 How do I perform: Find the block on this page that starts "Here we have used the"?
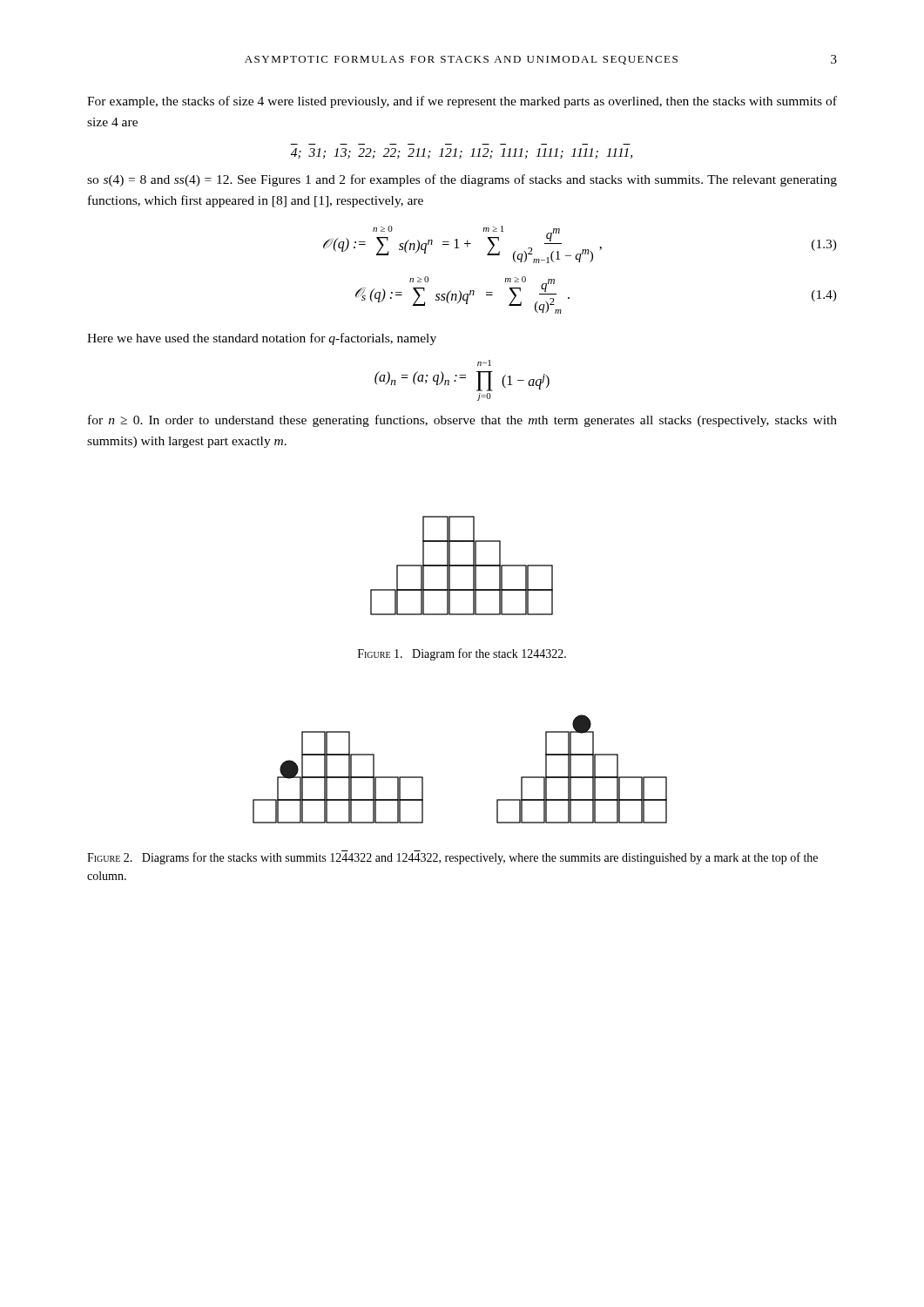(262, 338)
